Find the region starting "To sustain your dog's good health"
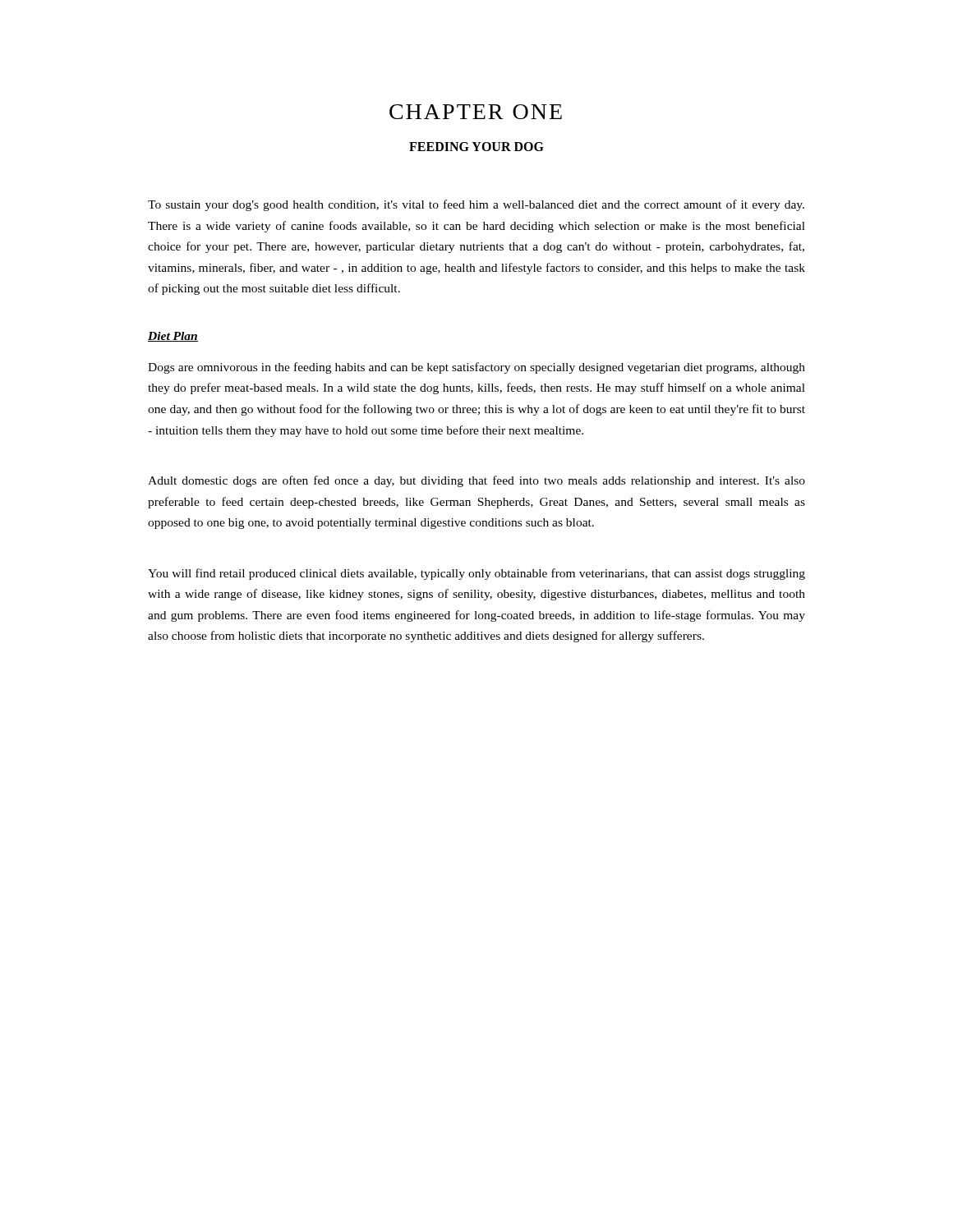 (x=476, y=246)
